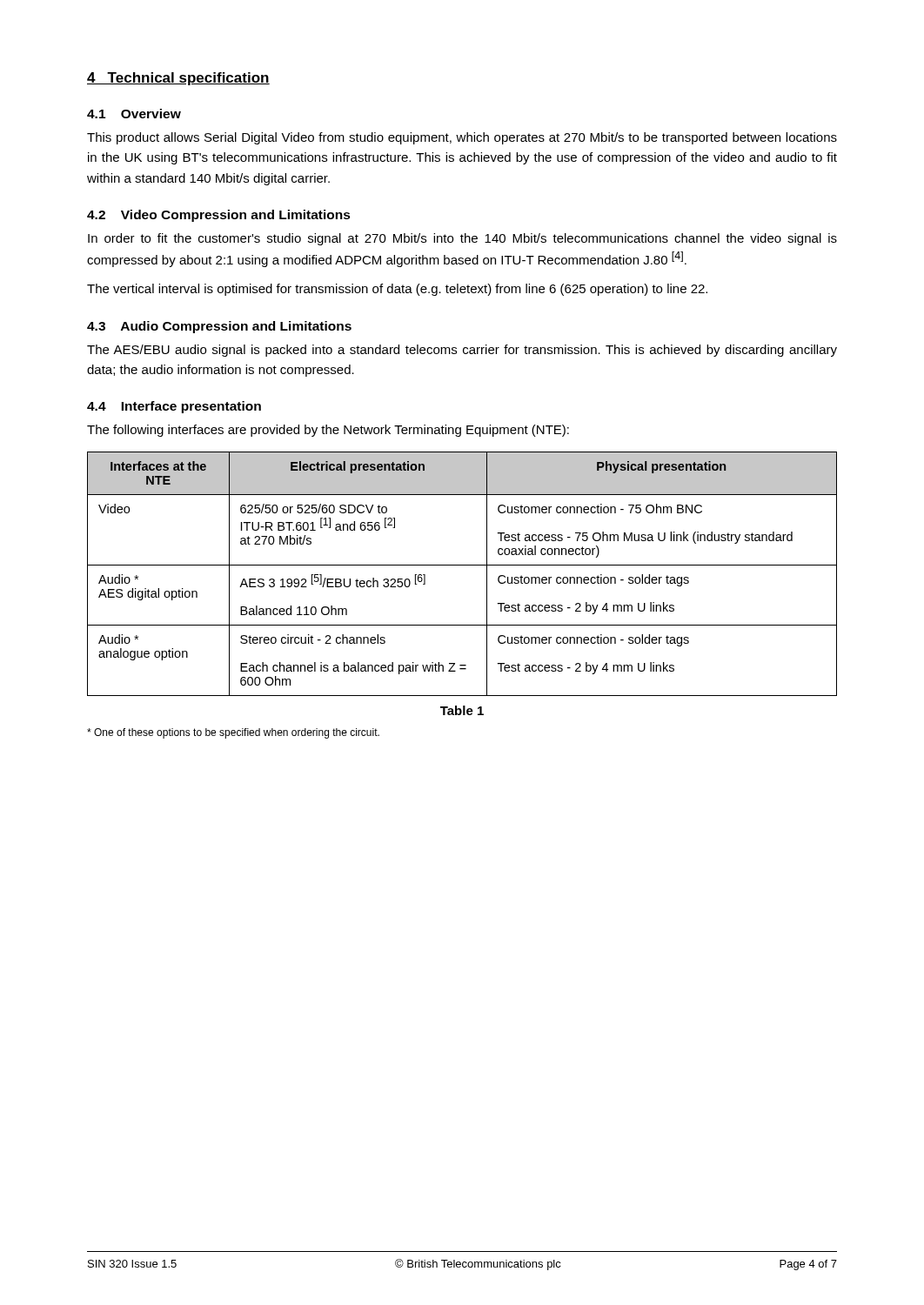Navigate to the text block starting "This product allows Serial Digital"
This screenshot has width=924, height=1305.
point(462,157)
